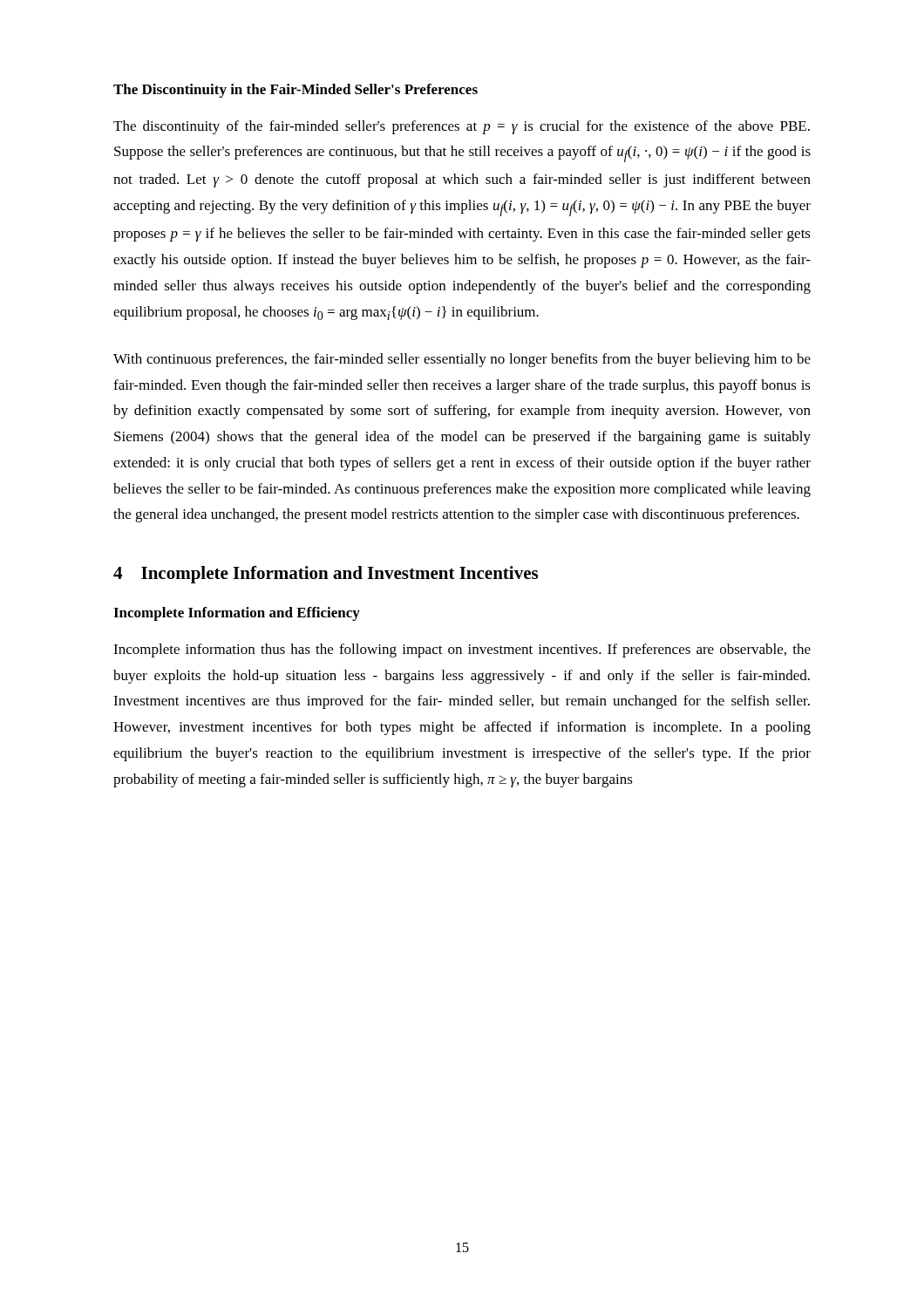
Task: Select the text block containing "Incomplete information thus has the following"
Action: click(462, 714)
